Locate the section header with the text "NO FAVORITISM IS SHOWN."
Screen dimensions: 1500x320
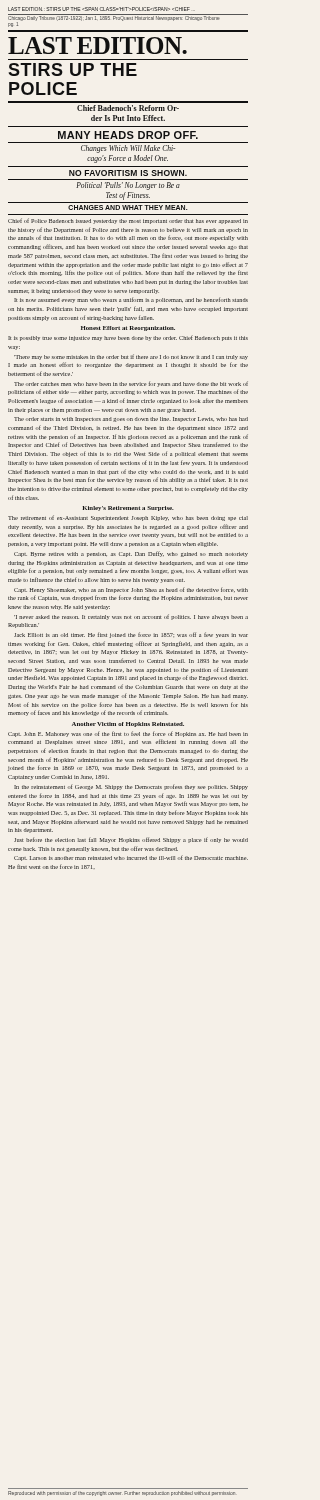click(x=128, y=173)
